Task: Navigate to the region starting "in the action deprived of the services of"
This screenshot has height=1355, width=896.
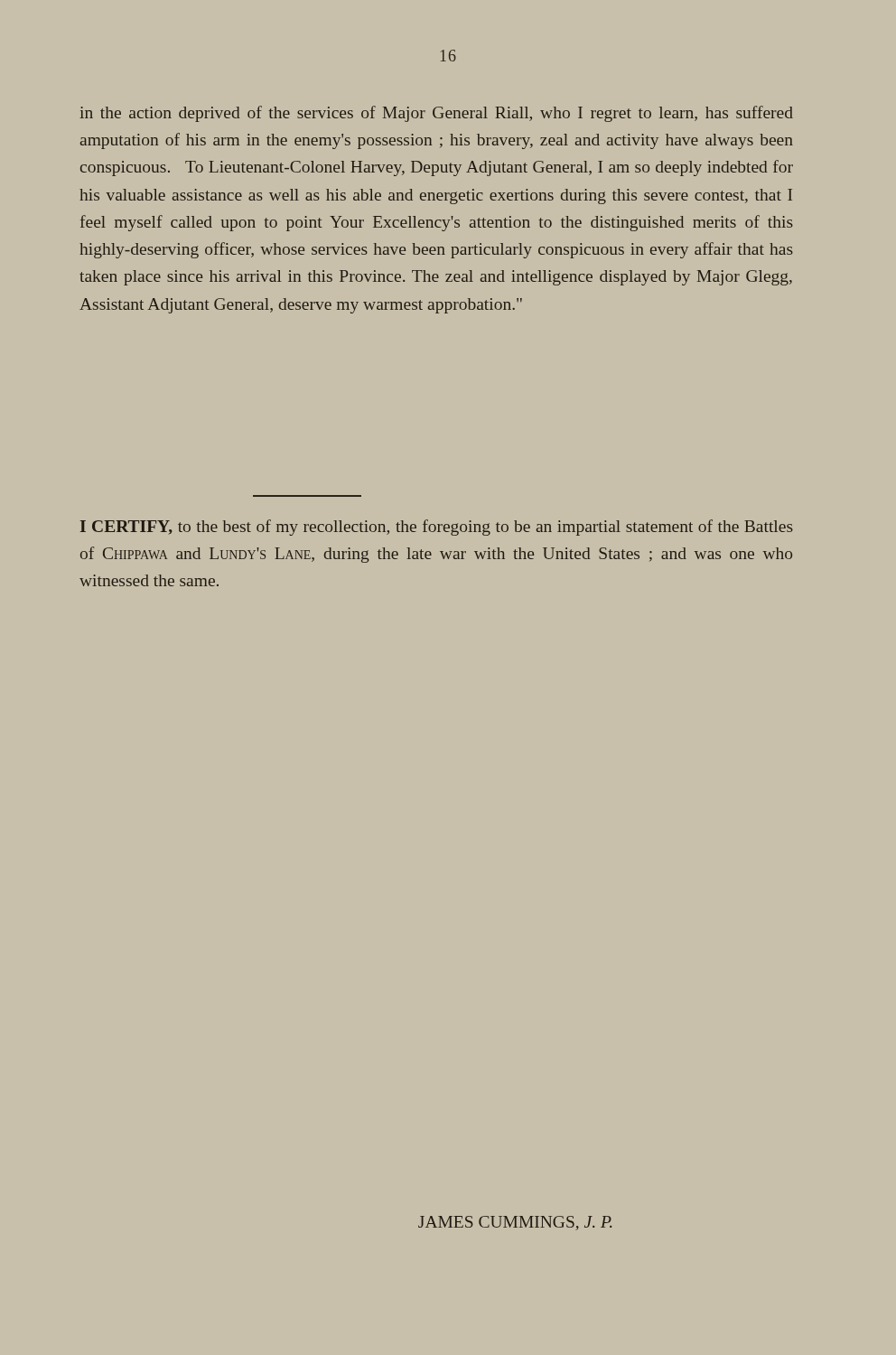Action: [436, 208]
